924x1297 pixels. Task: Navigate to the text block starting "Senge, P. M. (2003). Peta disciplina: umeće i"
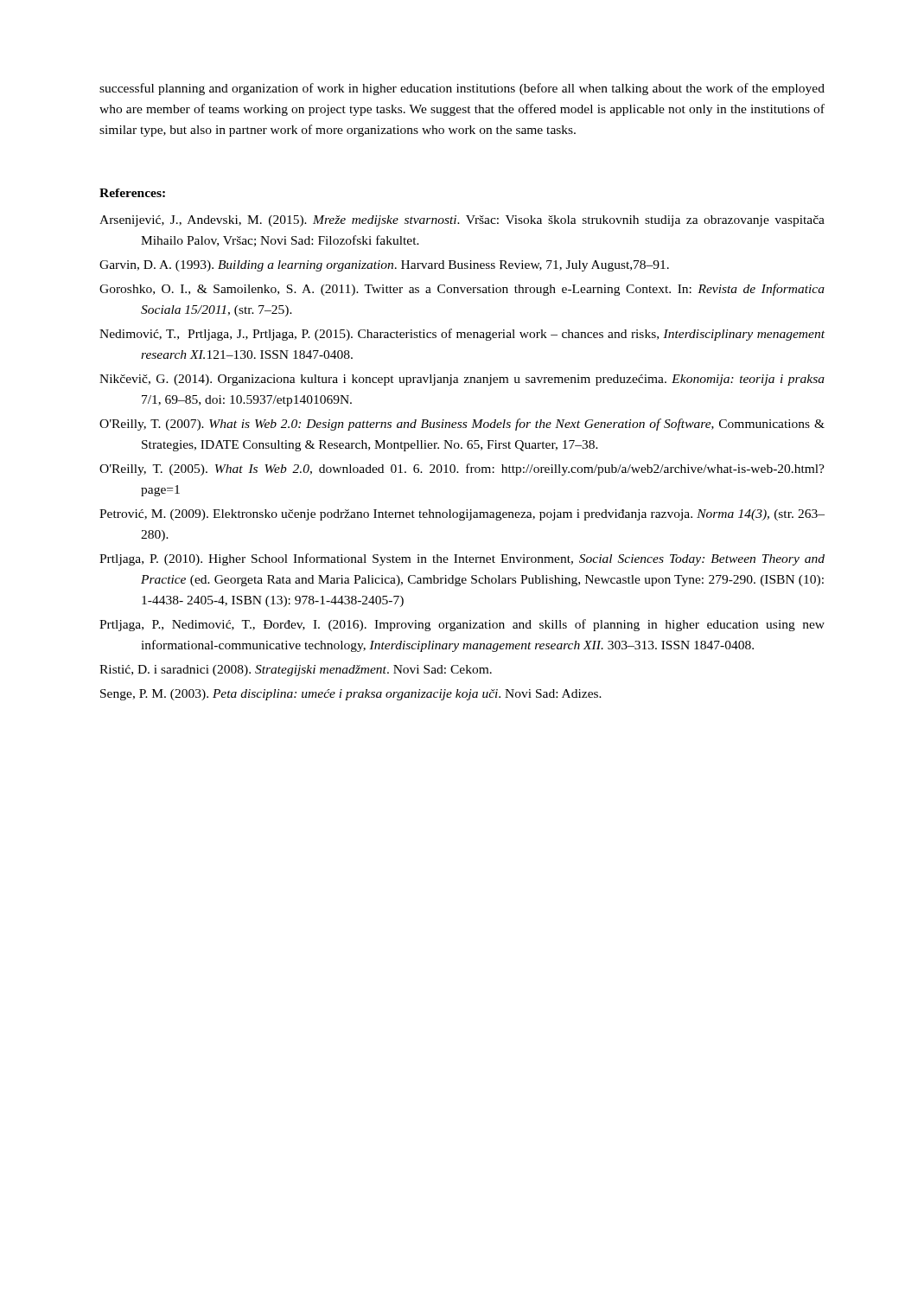coord(351,693)
